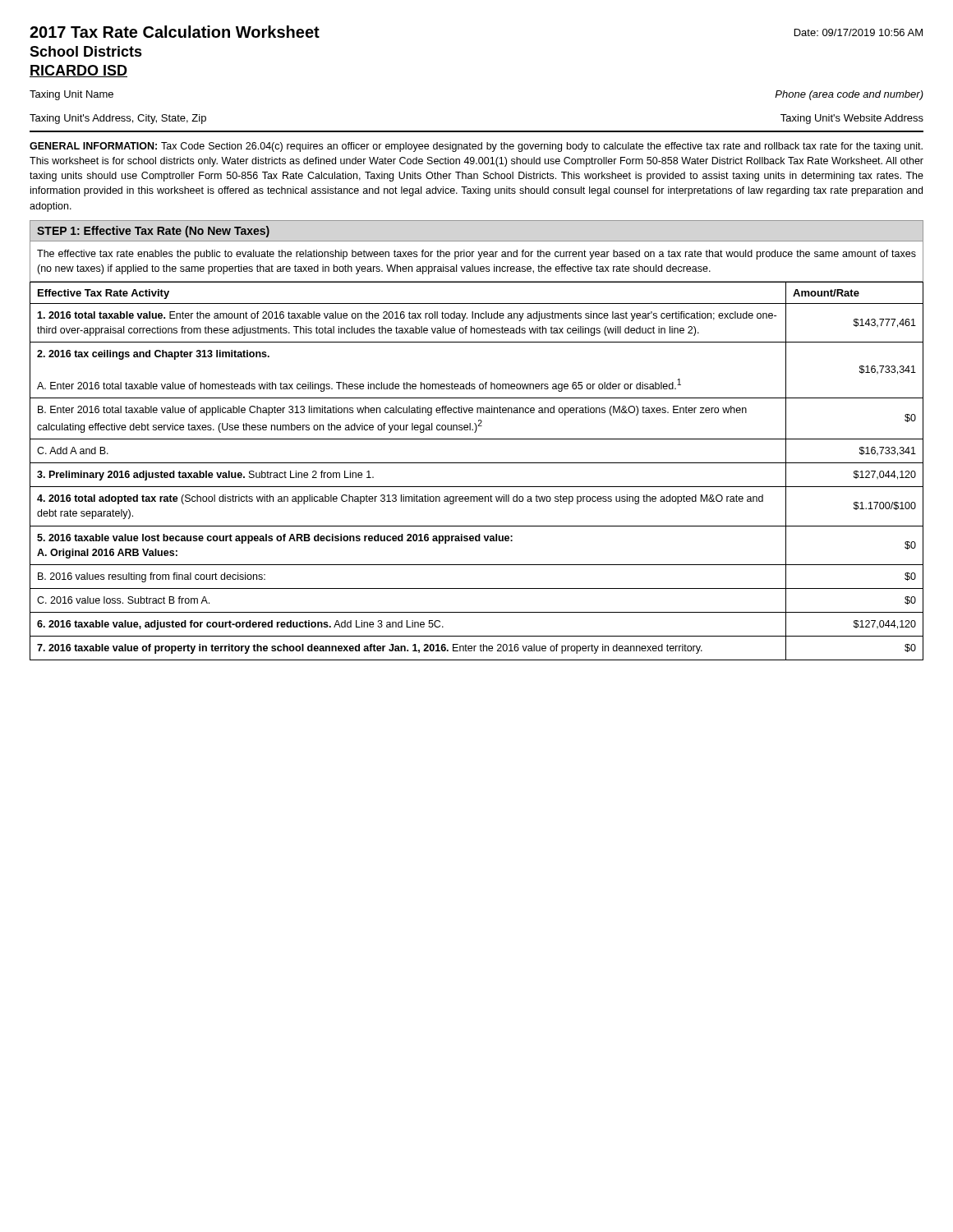This screenshot has width=953, height=1232.
Task: Locate the title with the text "2017 Tax Rate Calculation Worksheet"
Action: point(175,32)
